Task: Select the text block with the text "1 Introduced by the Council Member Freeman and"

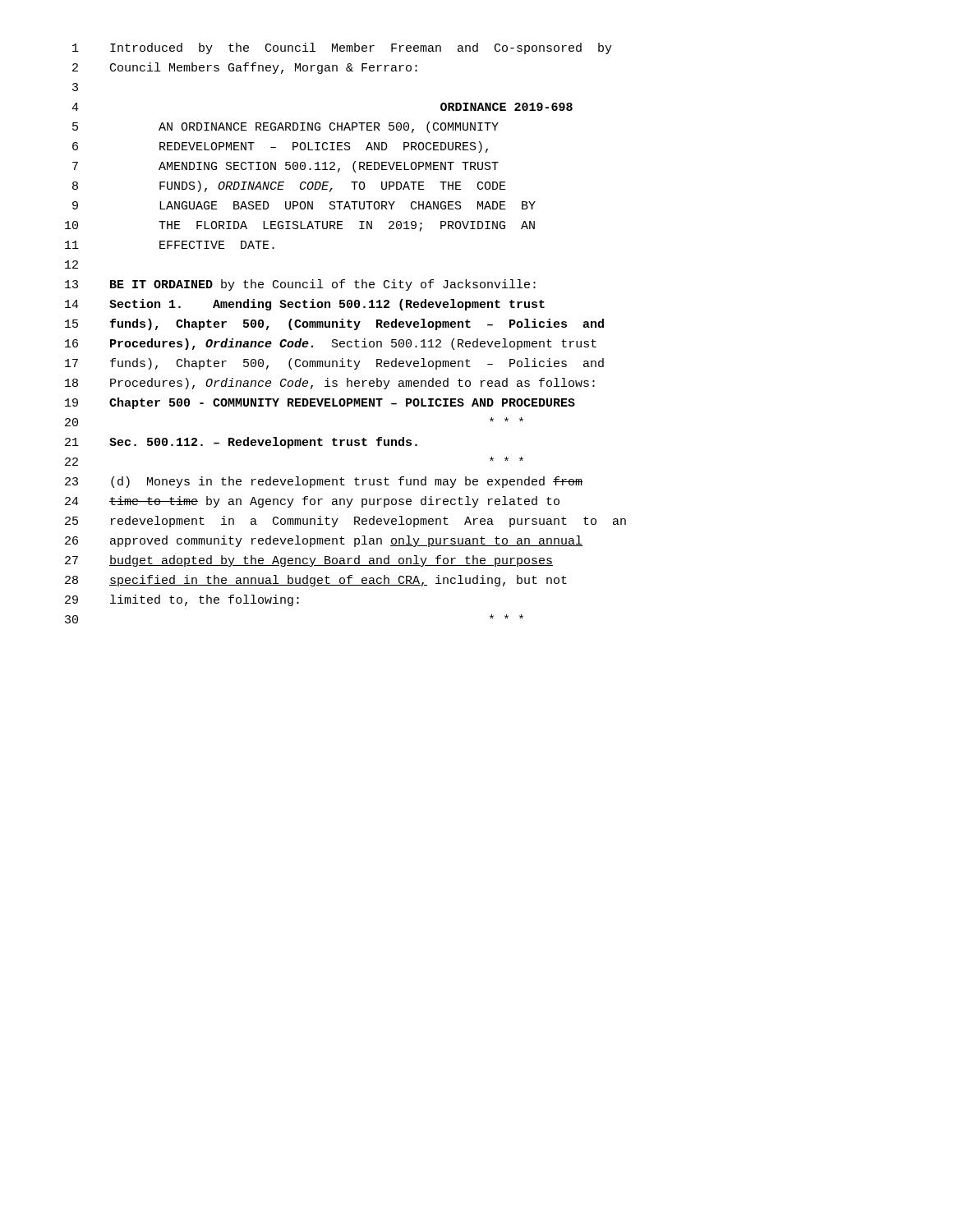Action: tap(476, 59)
